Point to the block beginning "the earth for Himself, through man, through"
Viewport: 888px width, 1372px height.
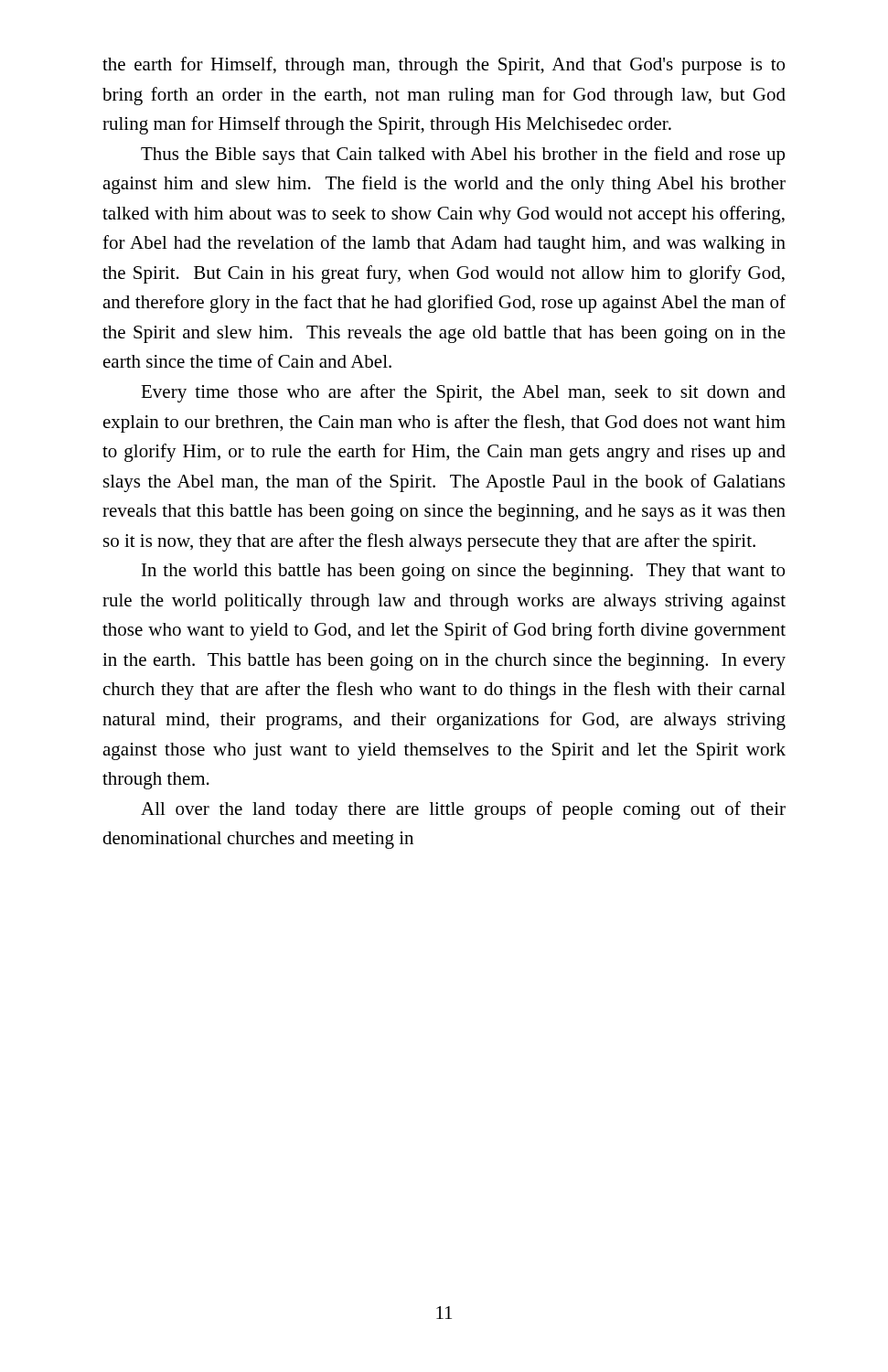(x=444, y=451)
